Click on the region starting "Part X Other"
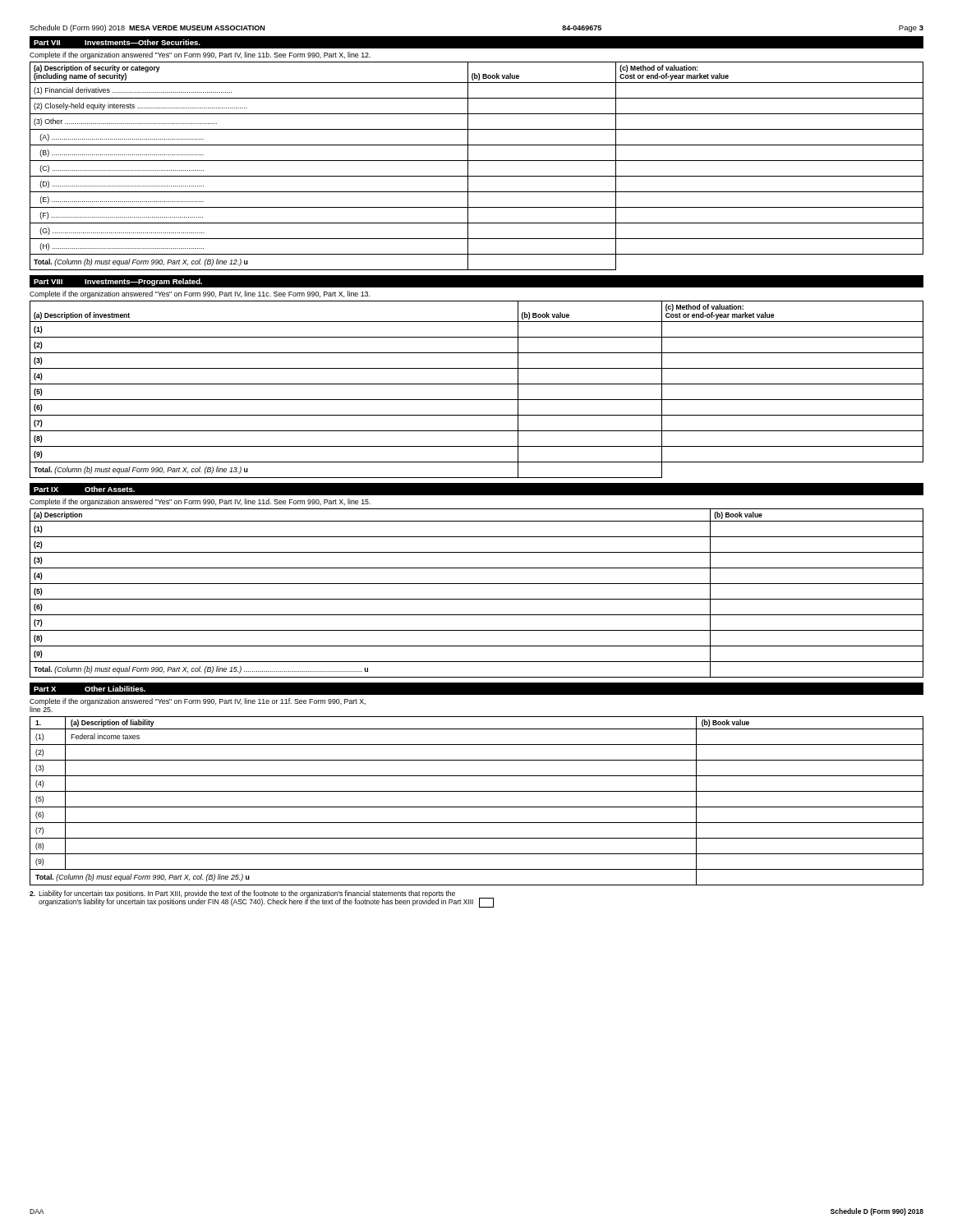 tap(90, 689)
